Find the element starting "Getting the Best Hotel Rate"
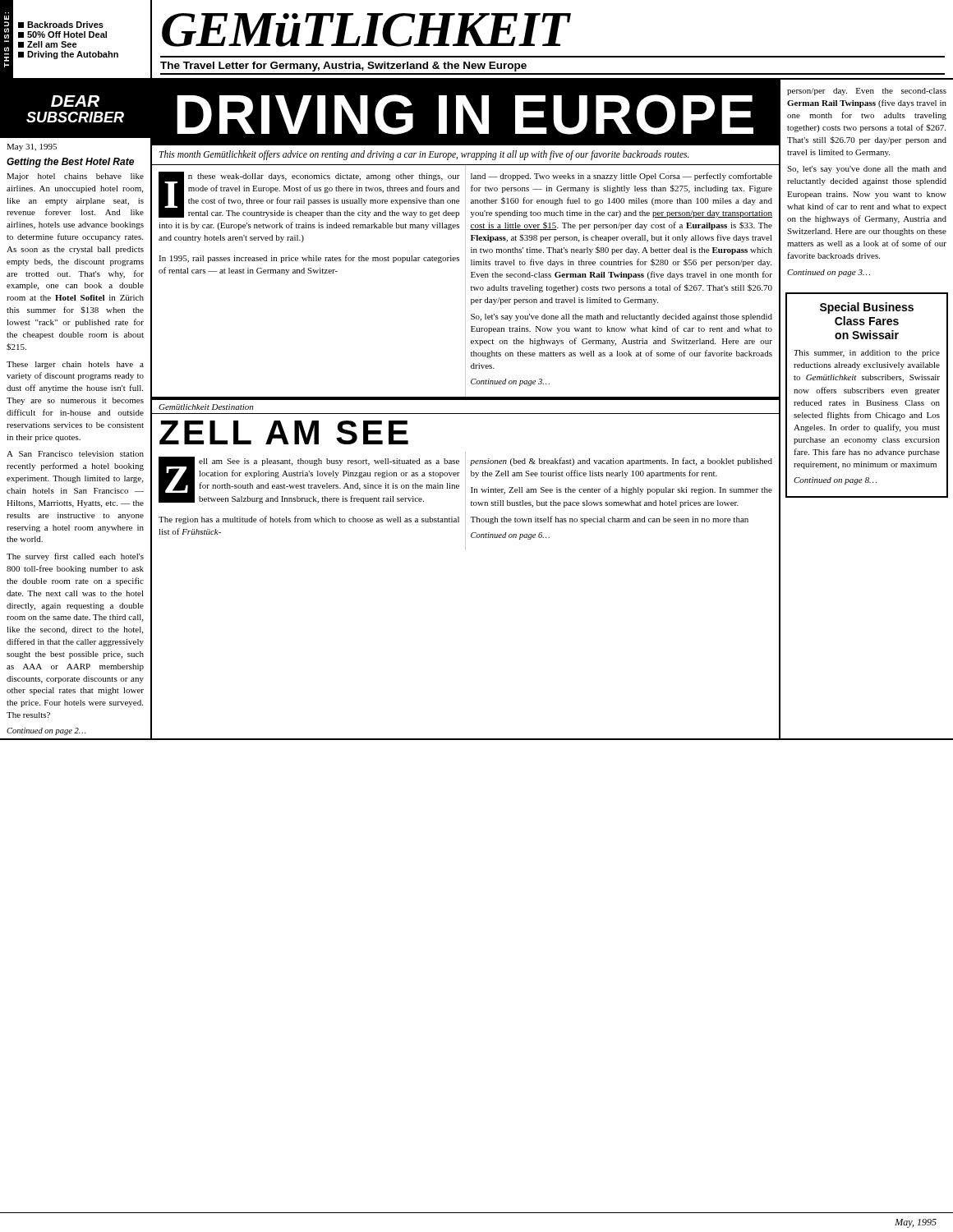This screenshot has width=953, height=1232. coord(70,162)
